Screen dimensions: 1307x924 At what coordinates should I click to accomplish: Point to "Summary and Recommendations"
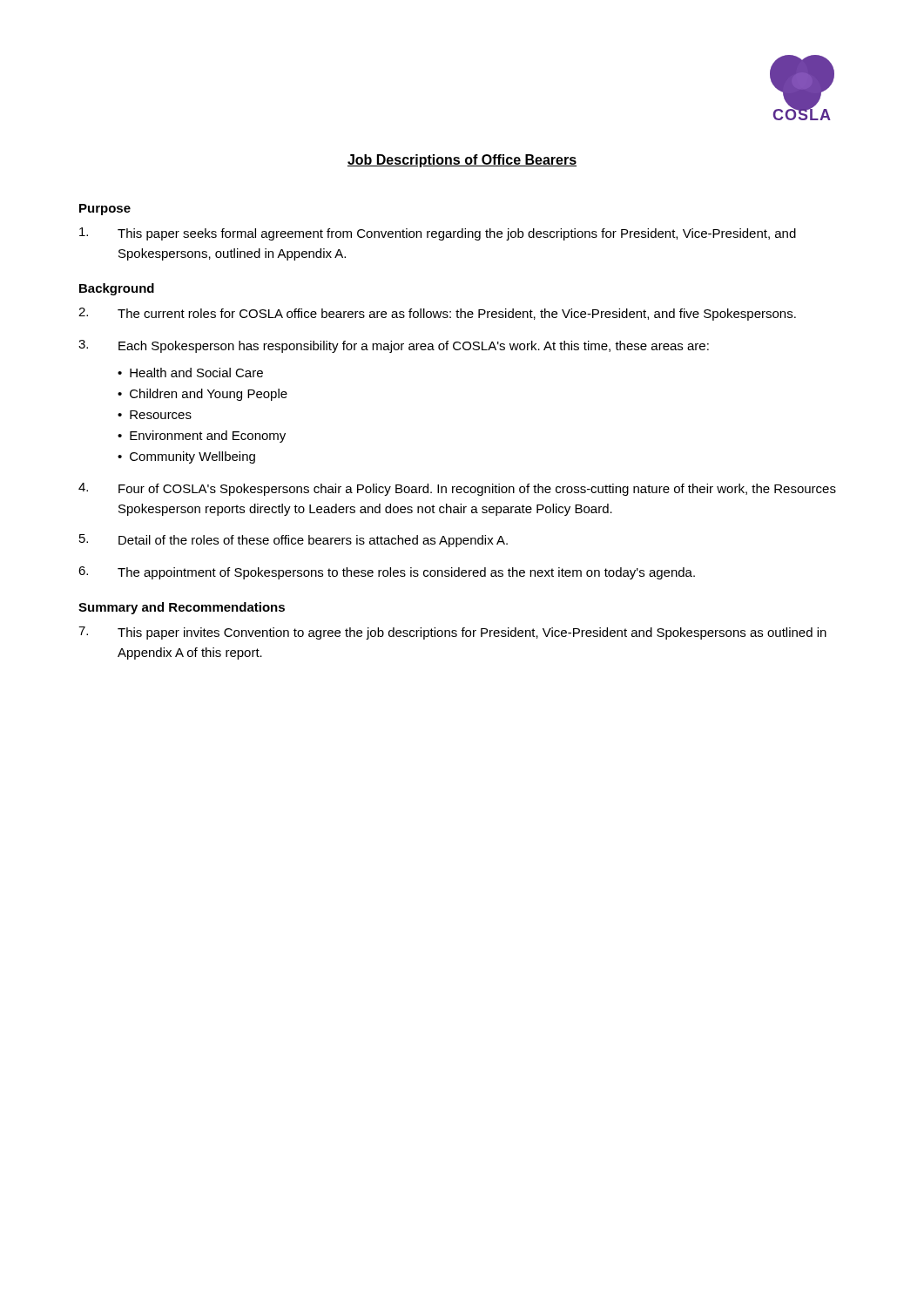pyautogui.click(x=182, y=607)
